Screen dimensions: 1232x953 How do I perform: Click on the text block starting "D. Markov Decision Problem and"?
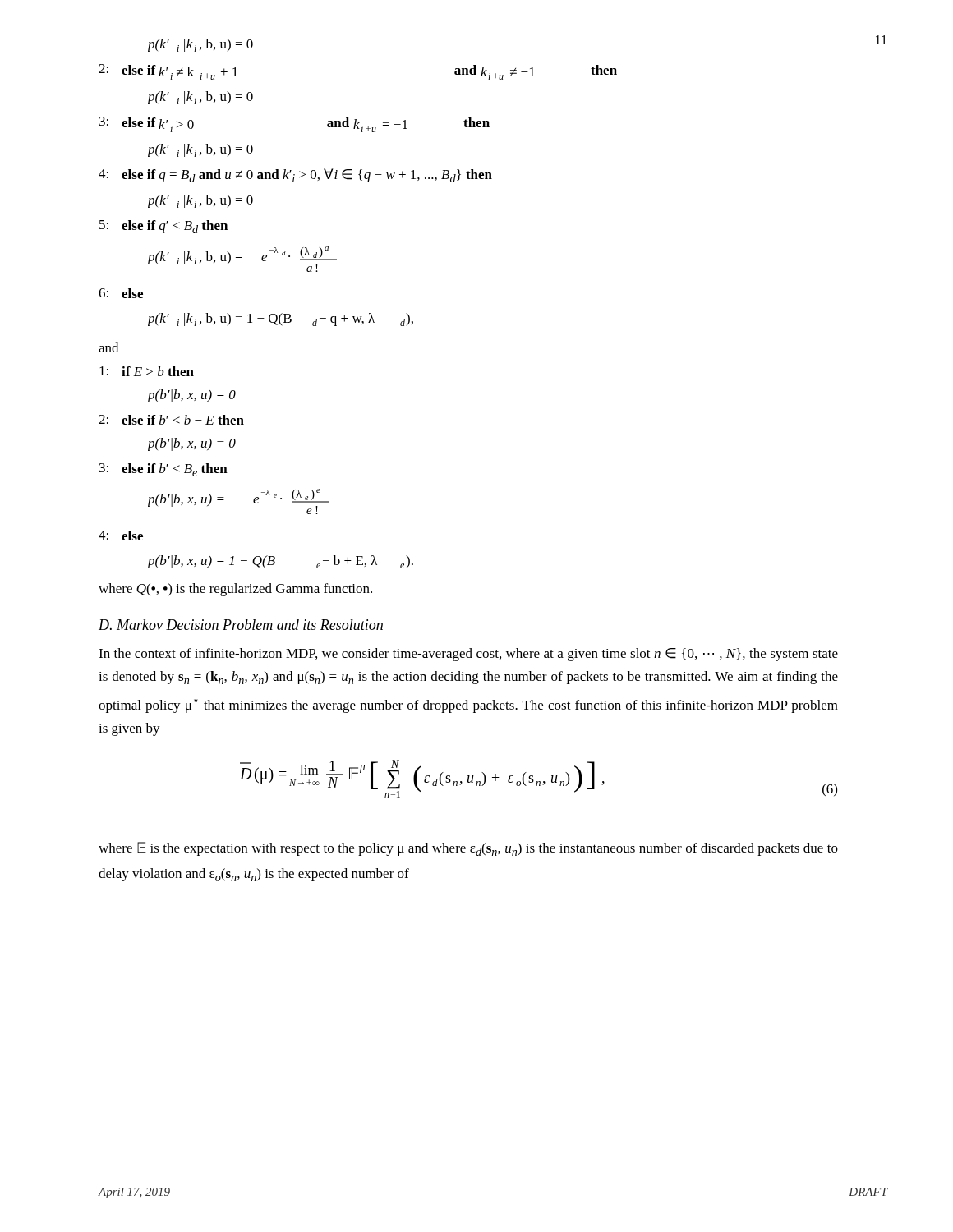[241, 625]
